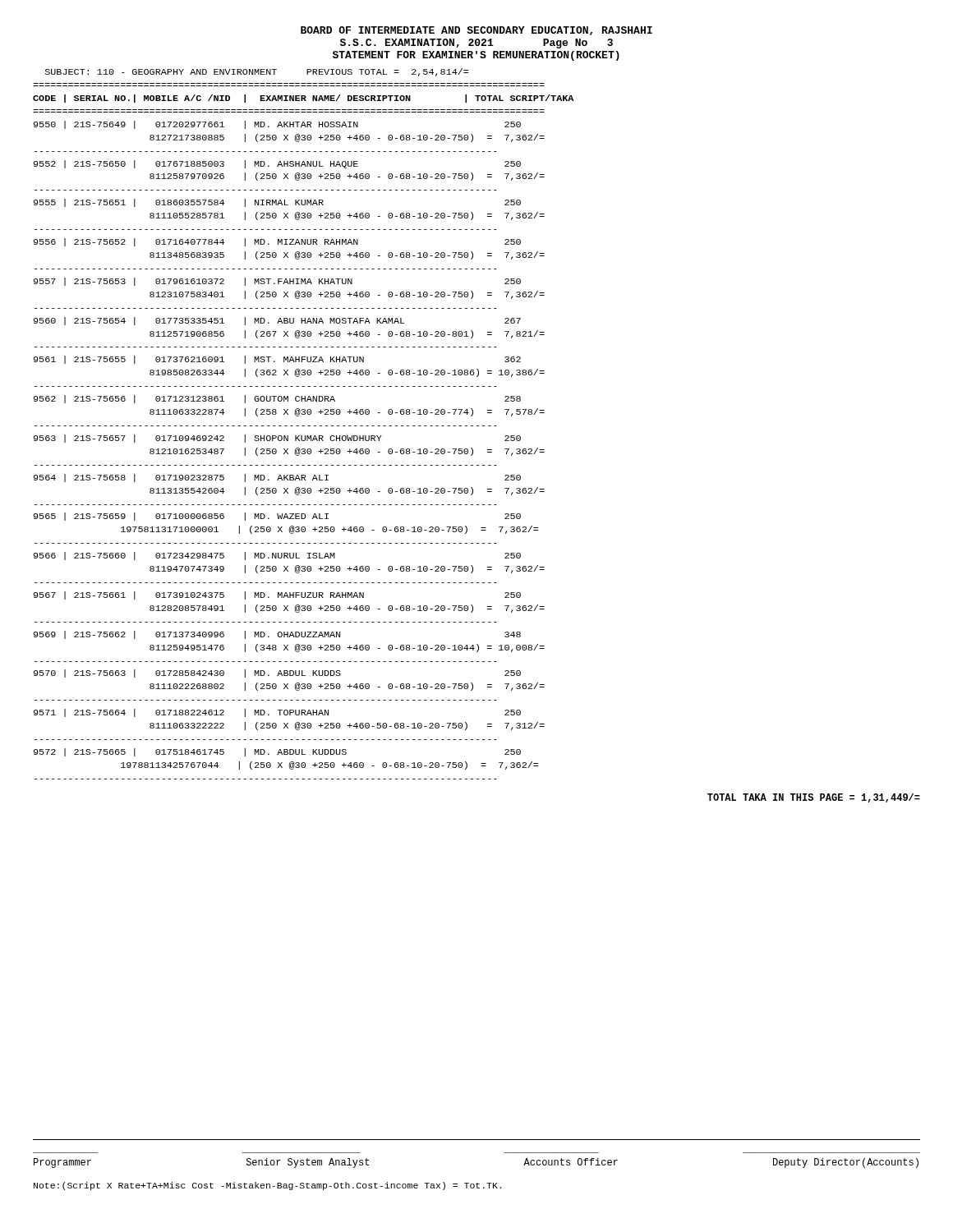
Task: Click on the text block containing "SUBJECT: 110 - GEOGRAPHY AND ENVIRONMENT PREVIOUS TOTAL"
Action: coord(476,72)
